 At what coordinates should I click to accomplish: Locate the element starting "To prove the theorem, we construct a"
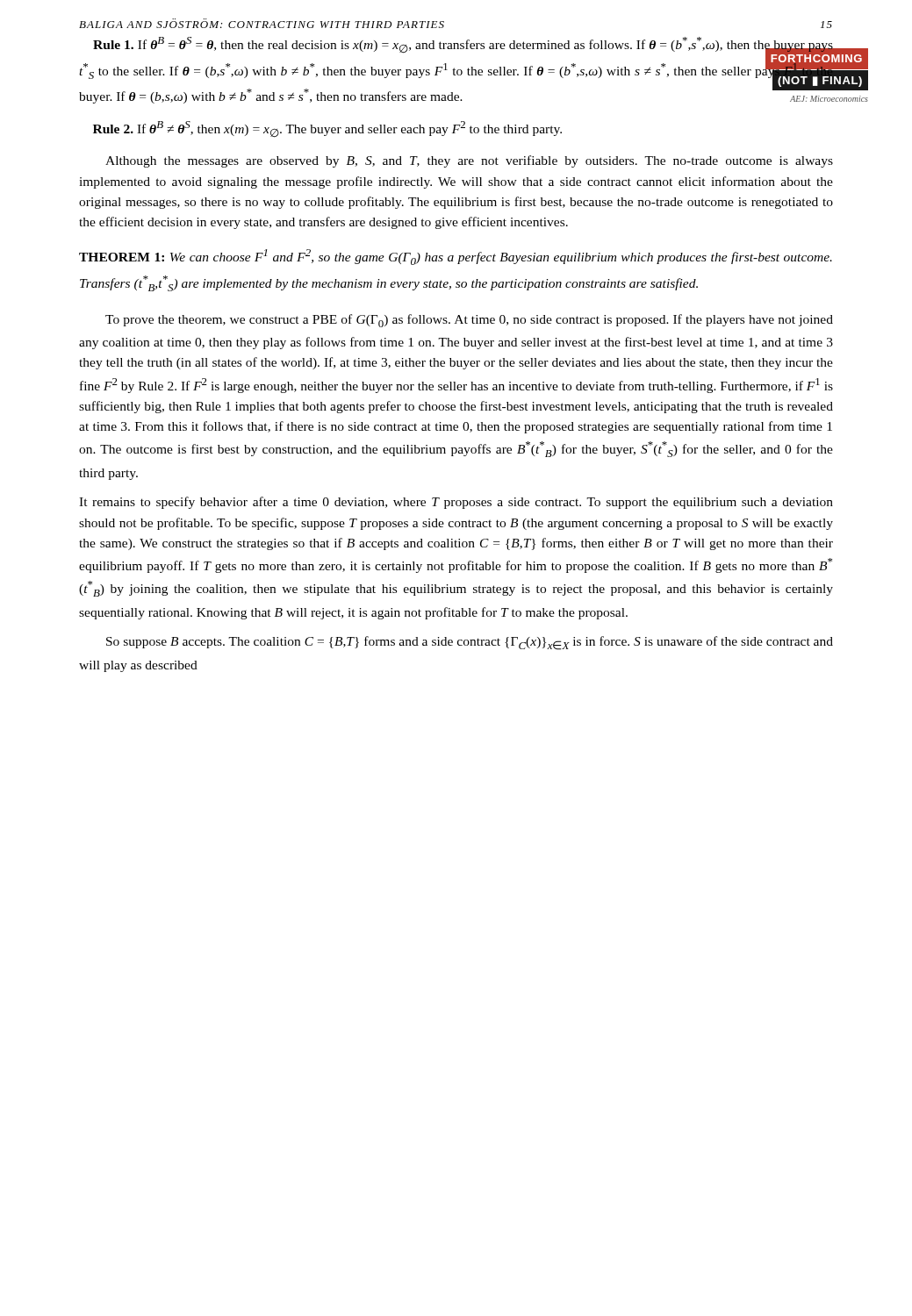[456, 396]
